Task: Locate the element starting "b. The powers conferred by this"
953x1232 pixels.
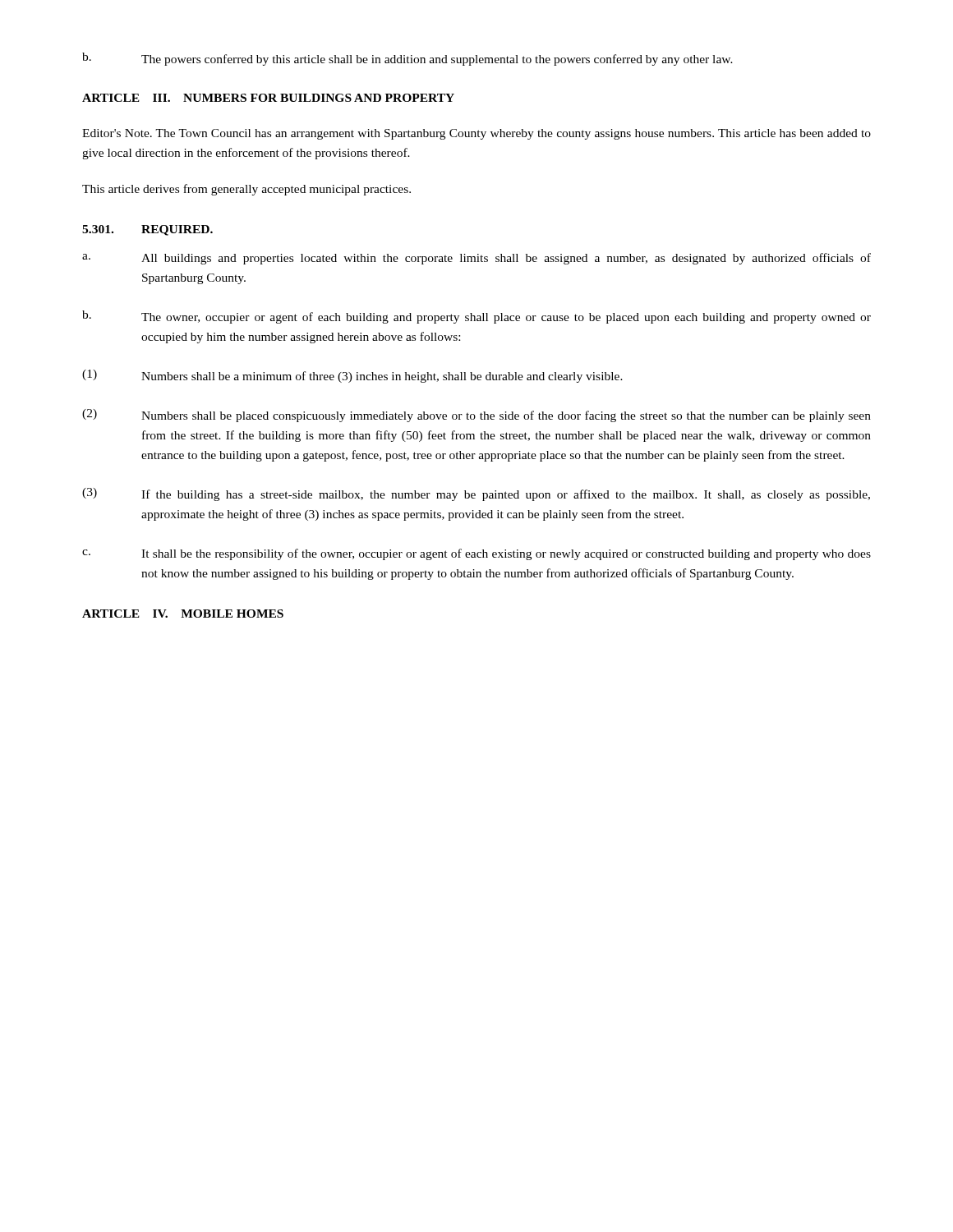Action: pos(476,59)
